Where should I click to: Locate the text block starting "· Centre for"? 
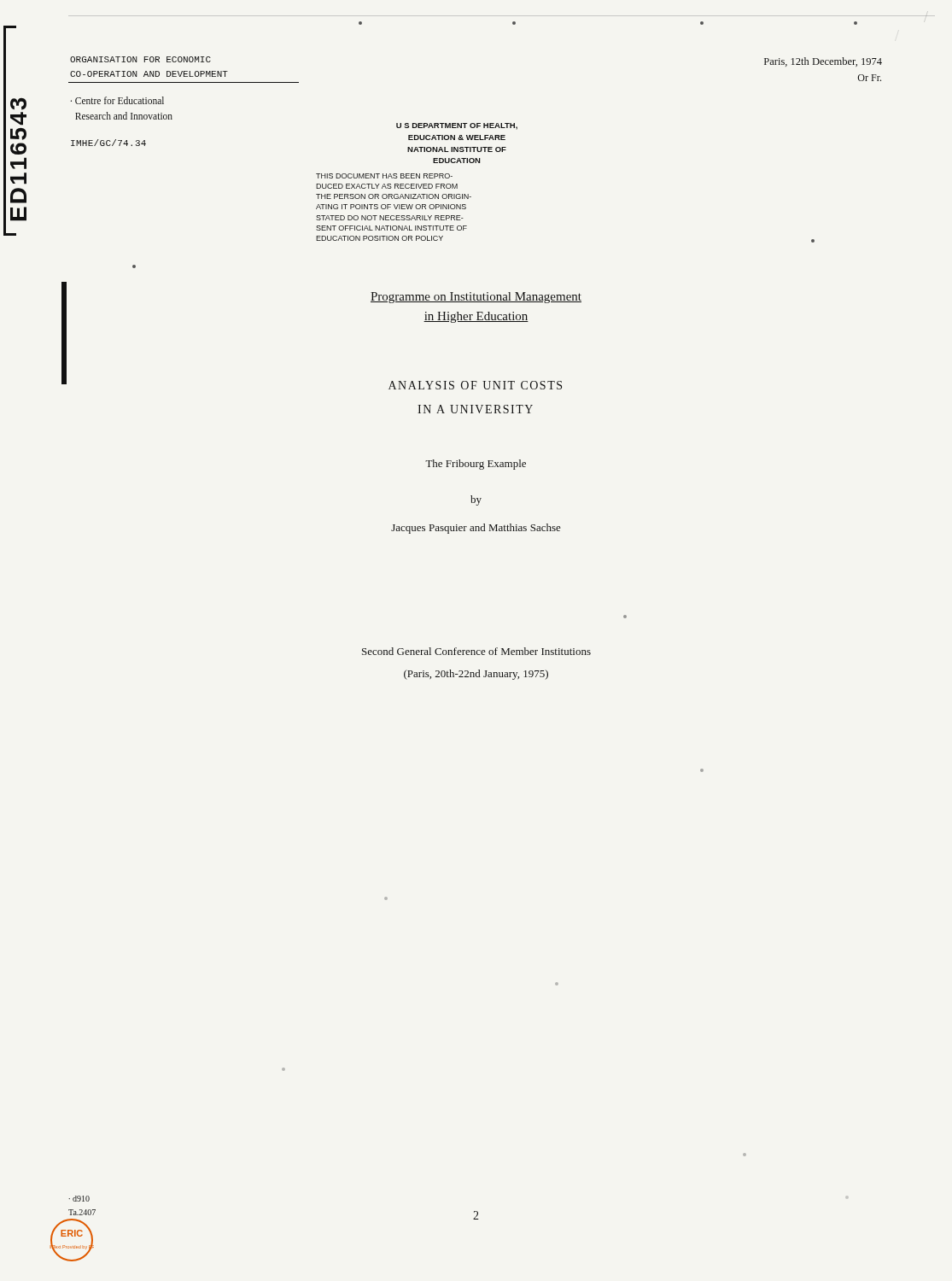[121, 108]
